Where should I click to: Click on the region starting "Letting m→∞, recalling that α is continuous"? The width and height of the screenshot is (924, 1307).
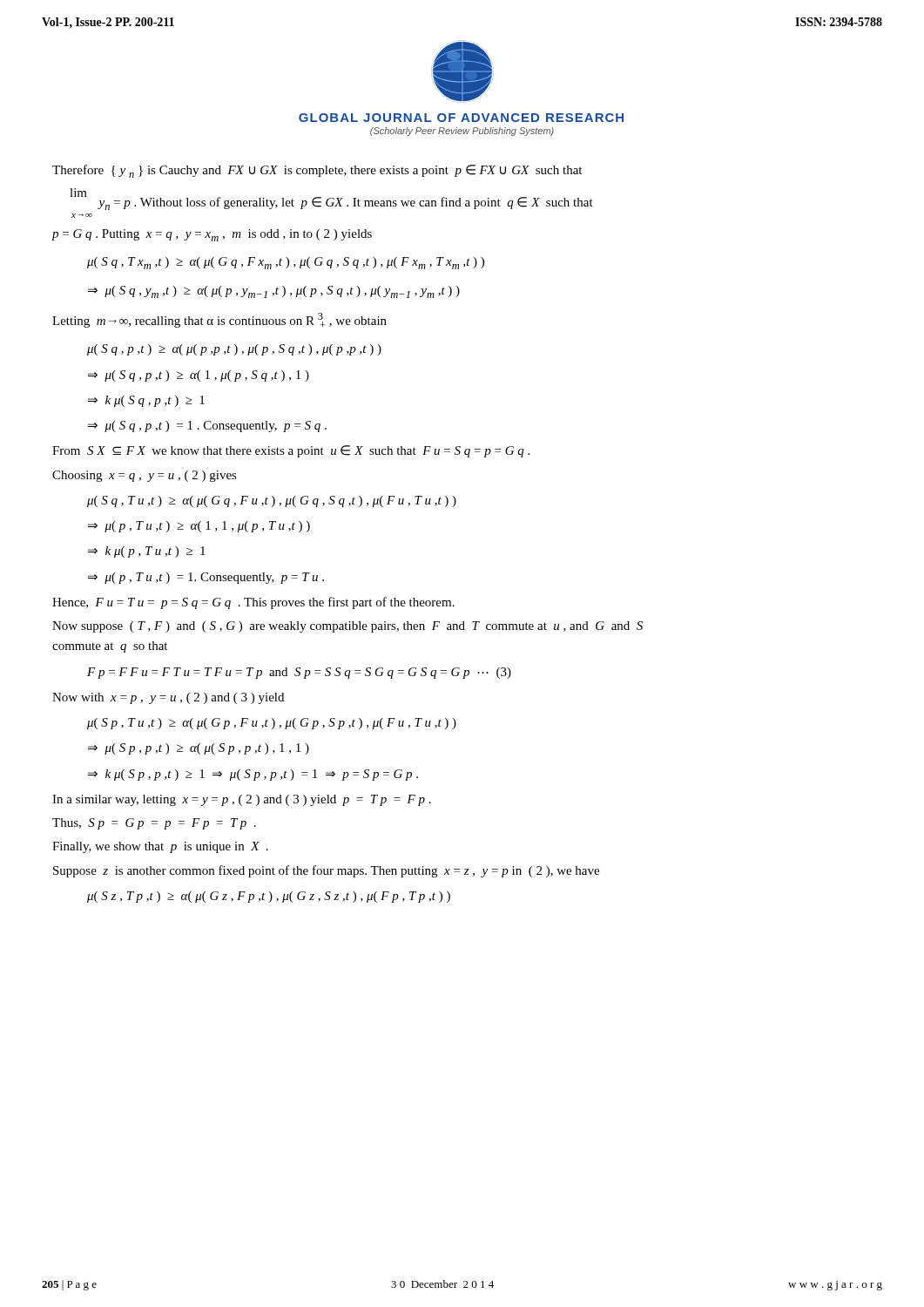pyautogui.click(x=219, y=321)
